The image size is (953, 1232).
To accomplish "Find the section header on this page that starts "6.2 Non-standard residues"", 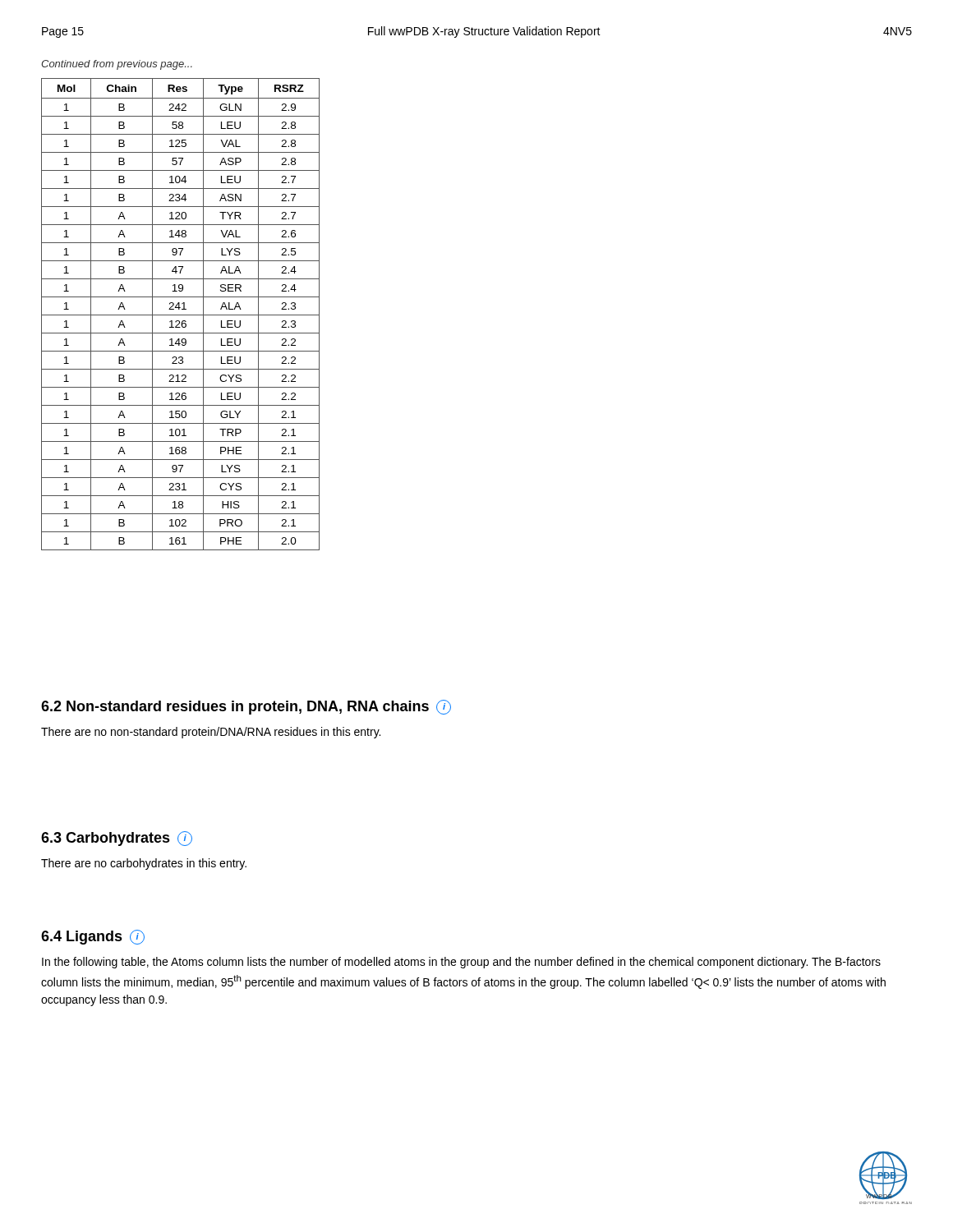I will [x=246, y=706].
